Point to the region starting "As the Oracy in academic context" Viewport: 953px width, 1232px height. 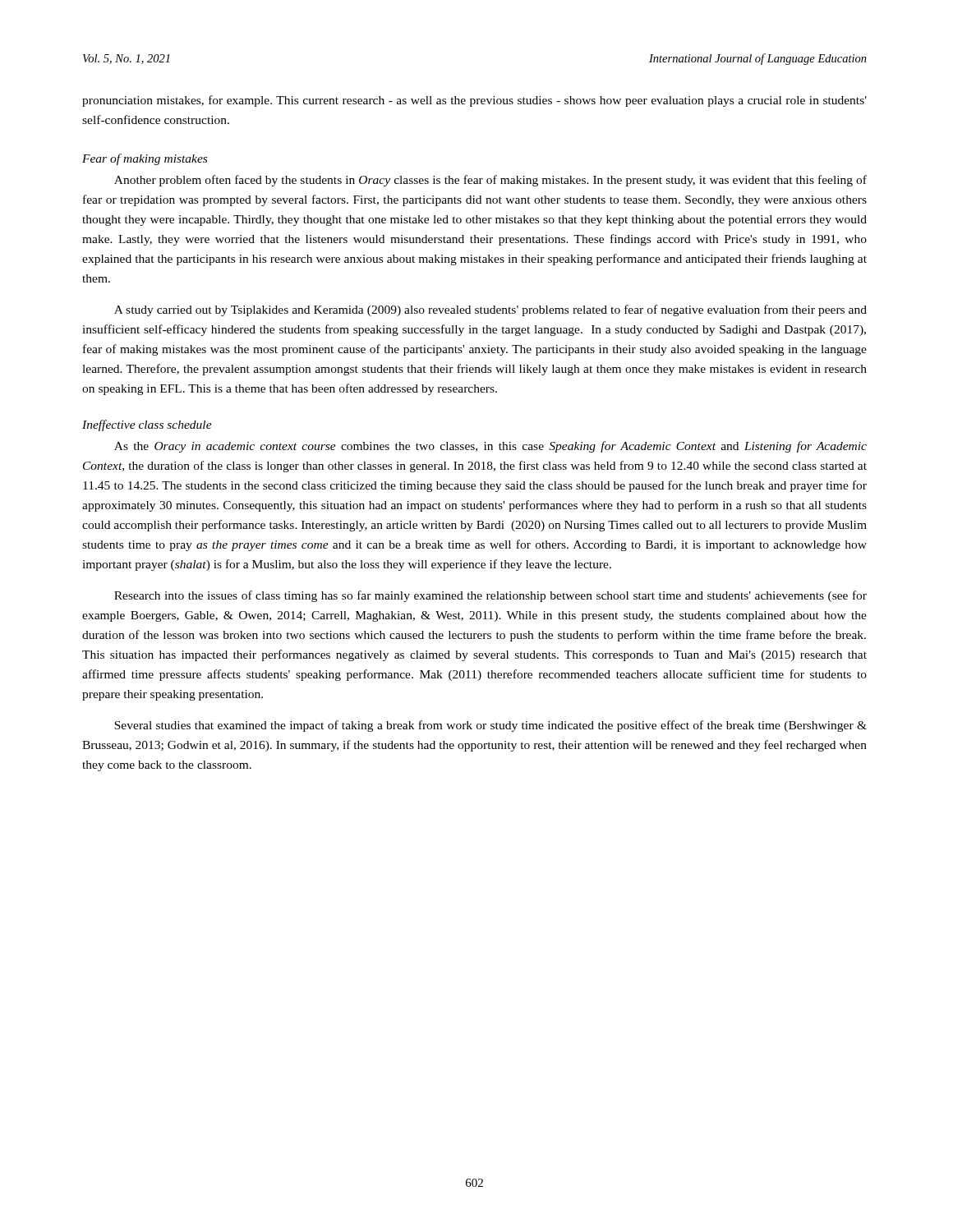[474, 605]
